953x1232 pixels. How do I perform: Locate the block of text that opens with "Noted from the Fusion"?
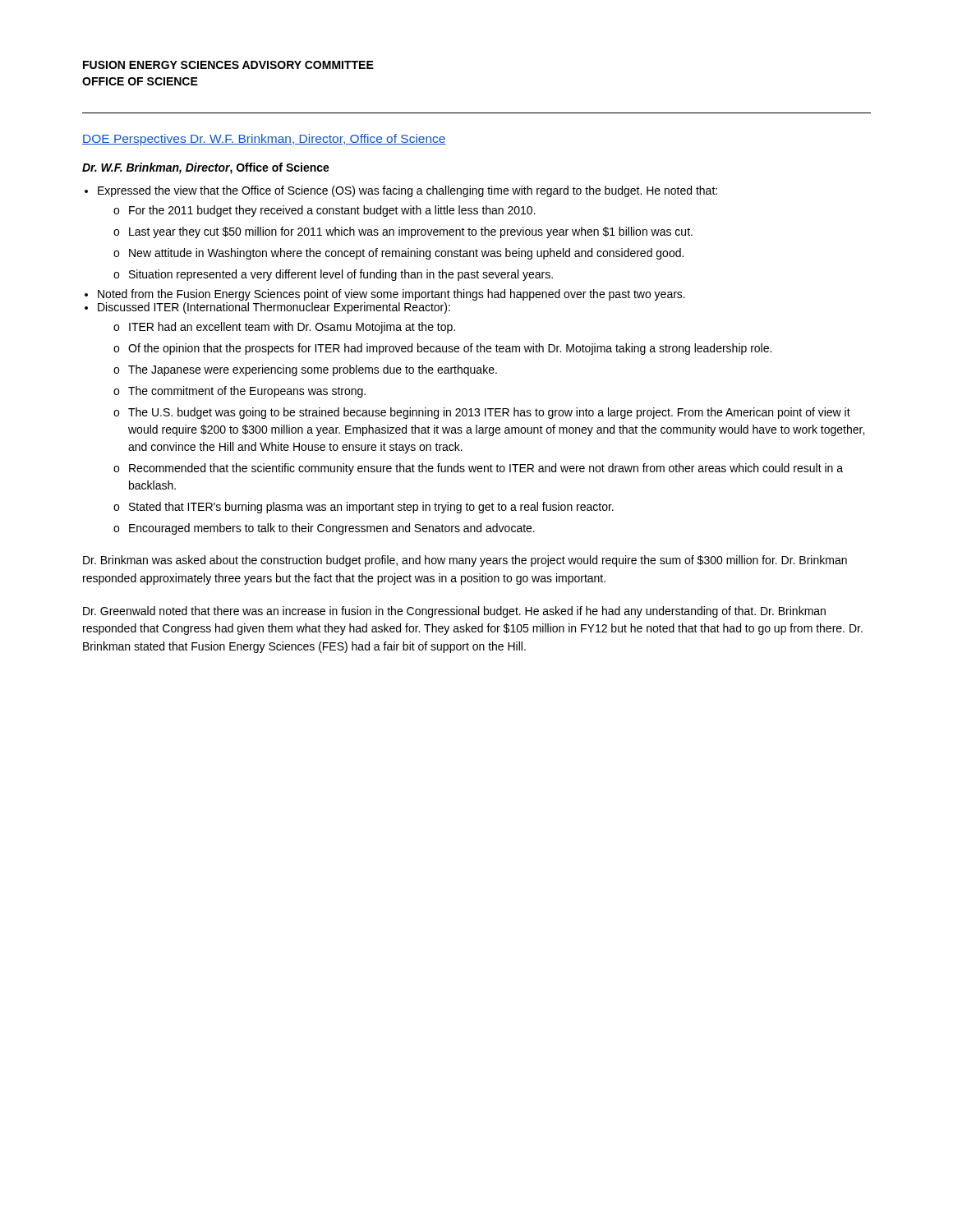click(x=484, y=294)
